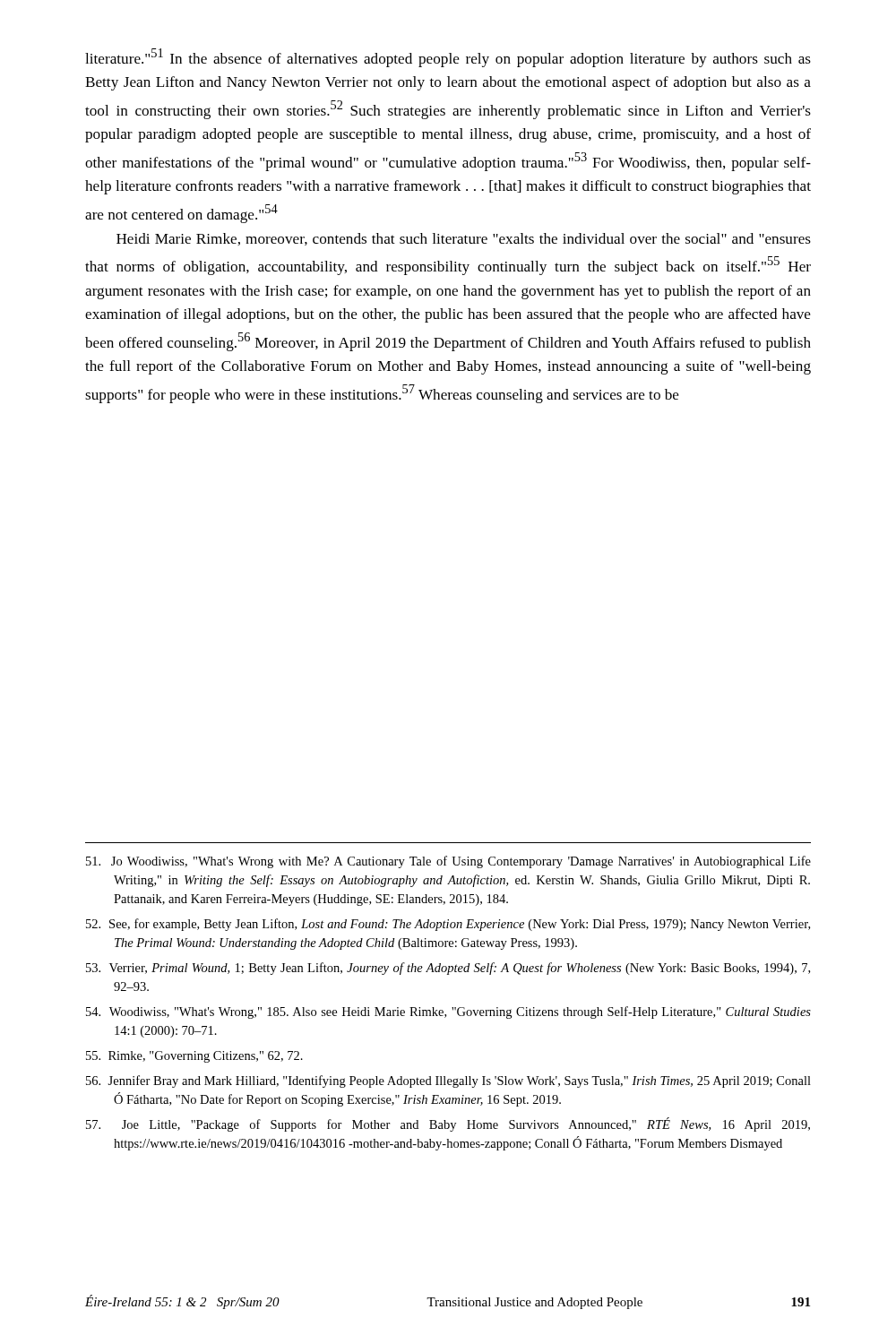Select the passage starting "Jennifer Bray and Mark Hilliard, "Identifying People"

[x=448, y=1090]
